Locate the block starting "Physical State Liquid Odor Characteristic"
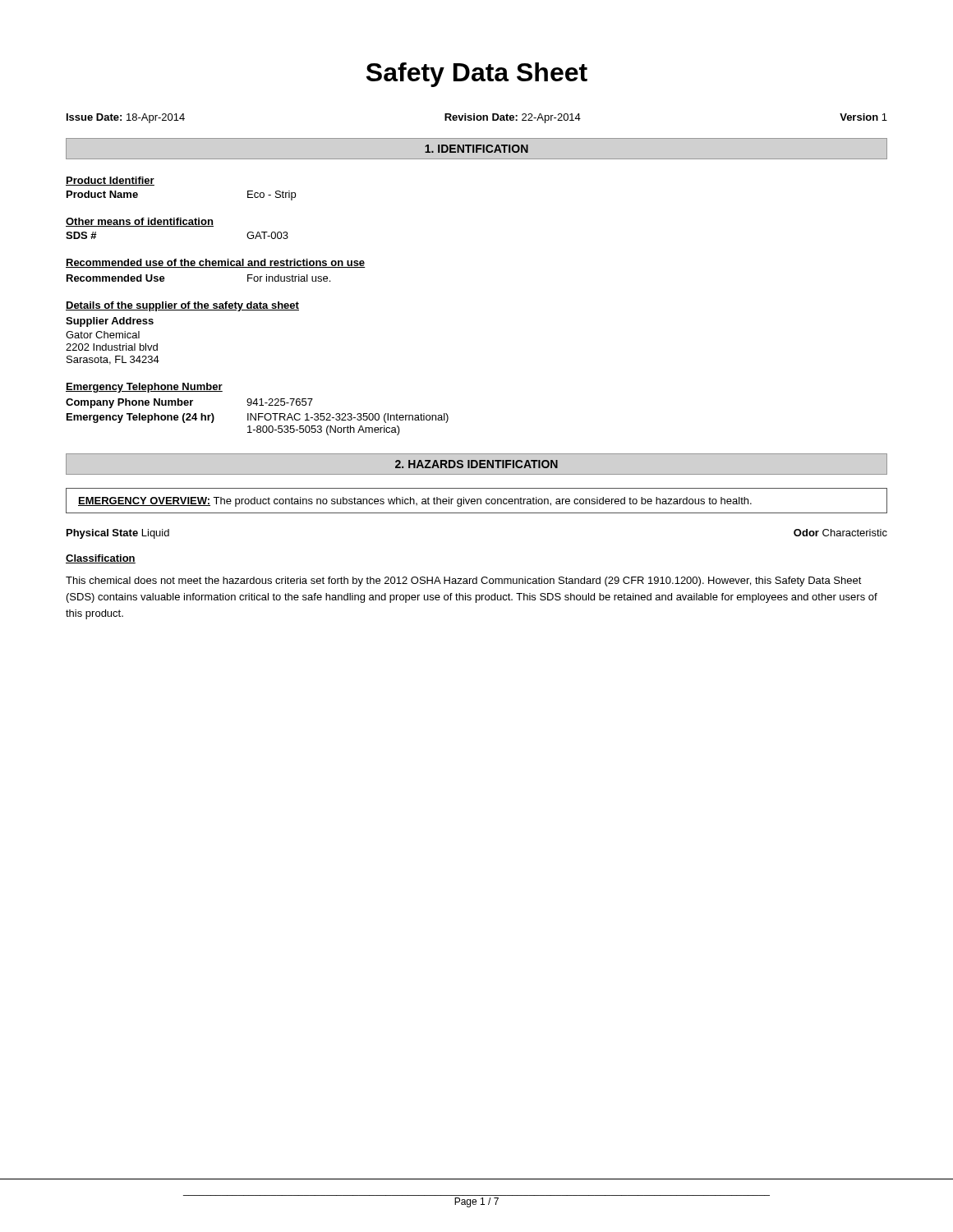The image size is (953, 1232). point(125,533)
